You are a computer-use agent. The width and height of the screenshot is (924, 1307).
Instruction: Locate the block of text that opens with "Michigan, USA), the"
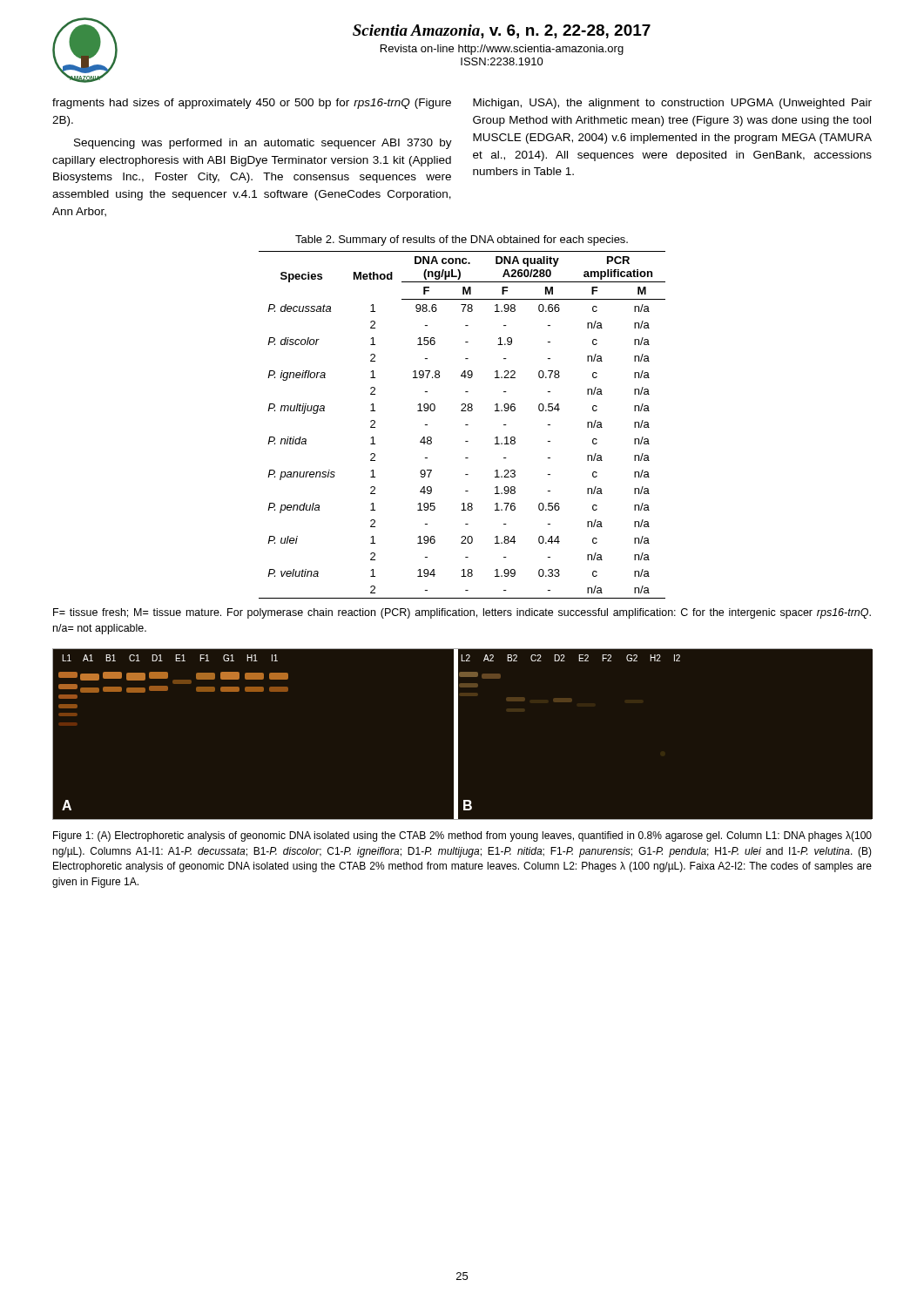point(672,137)
